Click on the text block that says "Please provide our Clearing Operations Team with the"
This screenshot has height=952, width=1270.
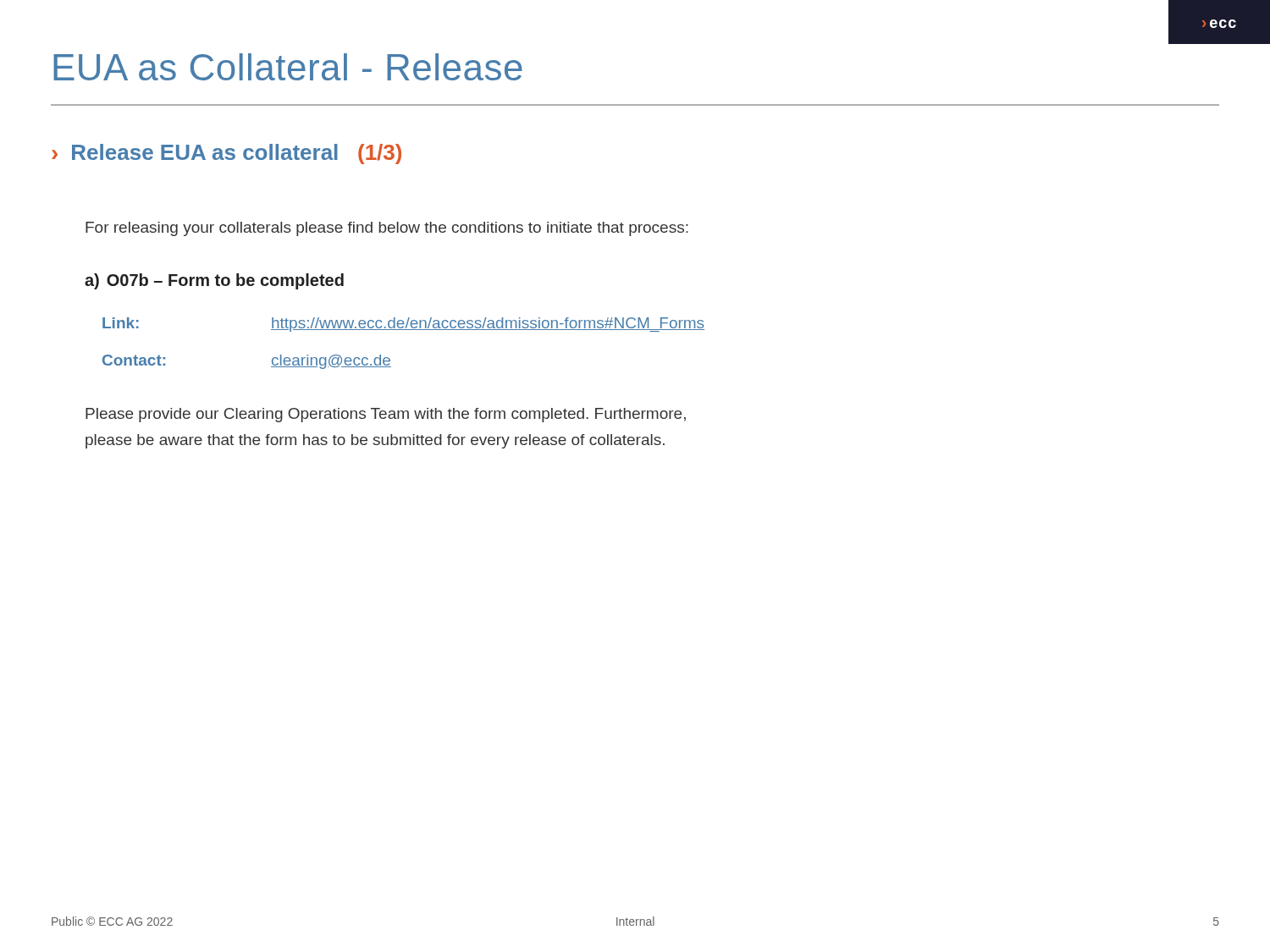tap(644, 426)
